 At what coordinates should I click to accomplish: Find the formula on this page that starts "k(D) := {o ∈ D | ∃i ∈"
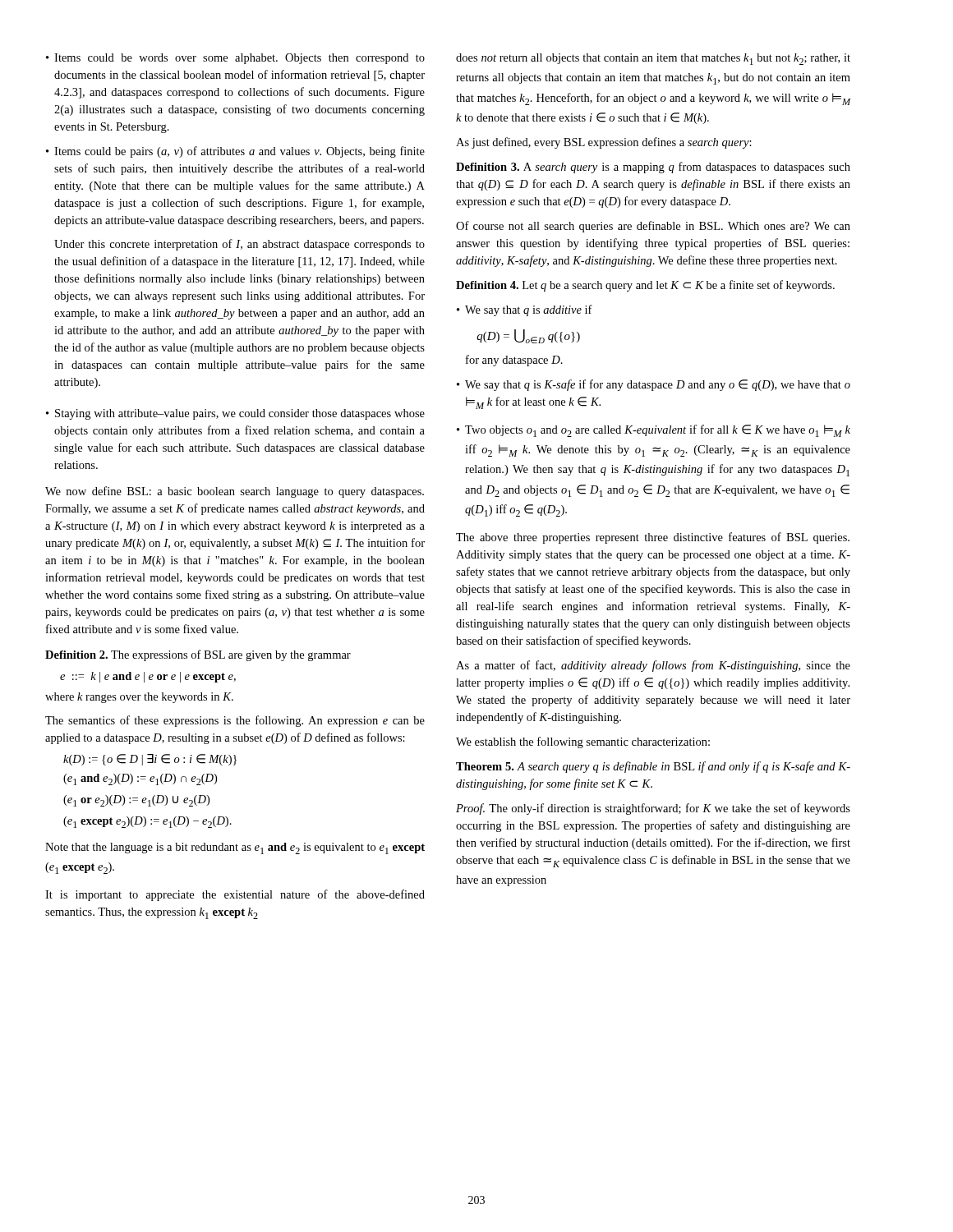click(150, 760)
